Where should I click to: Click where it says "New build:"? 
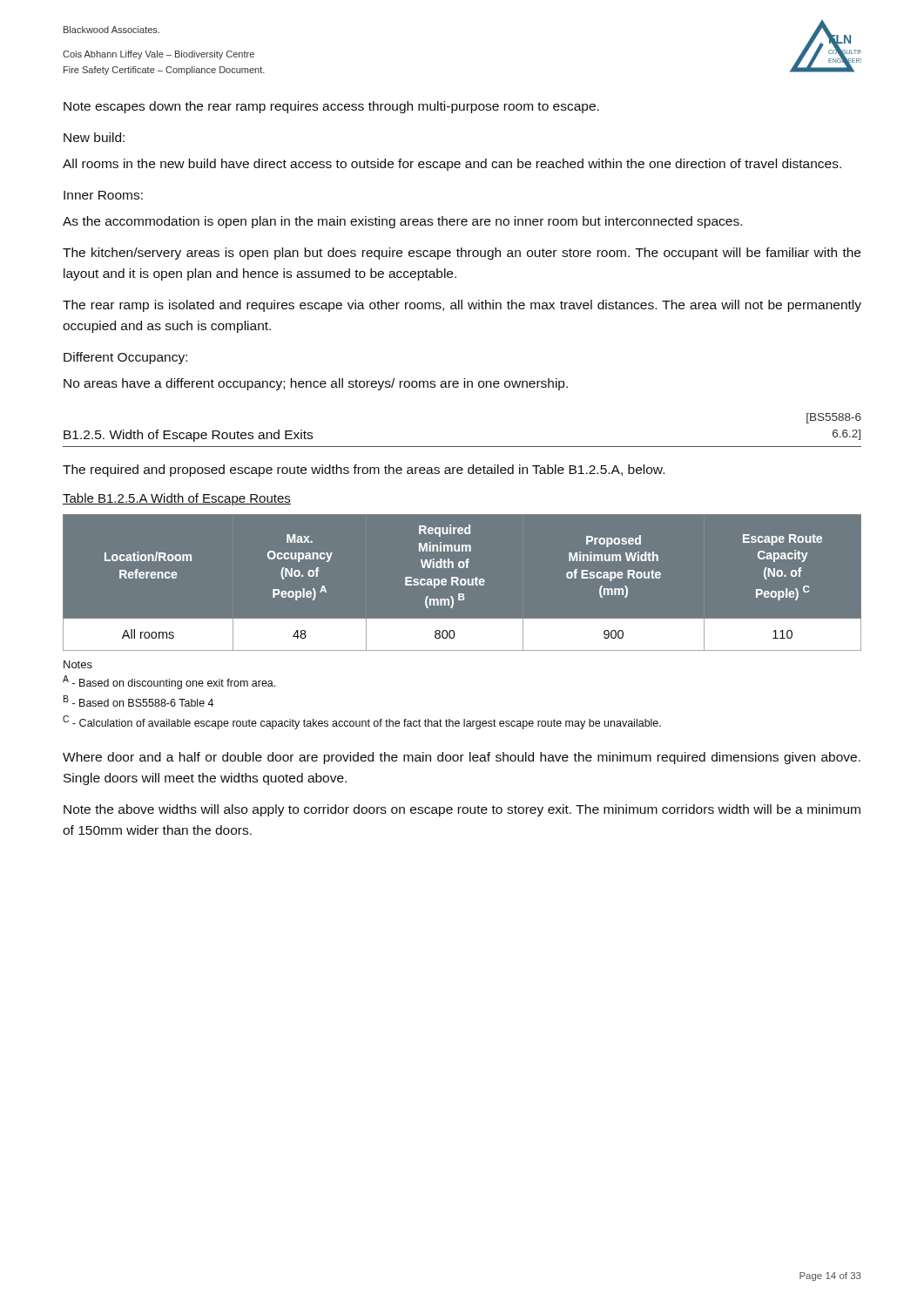click(94, 137)
